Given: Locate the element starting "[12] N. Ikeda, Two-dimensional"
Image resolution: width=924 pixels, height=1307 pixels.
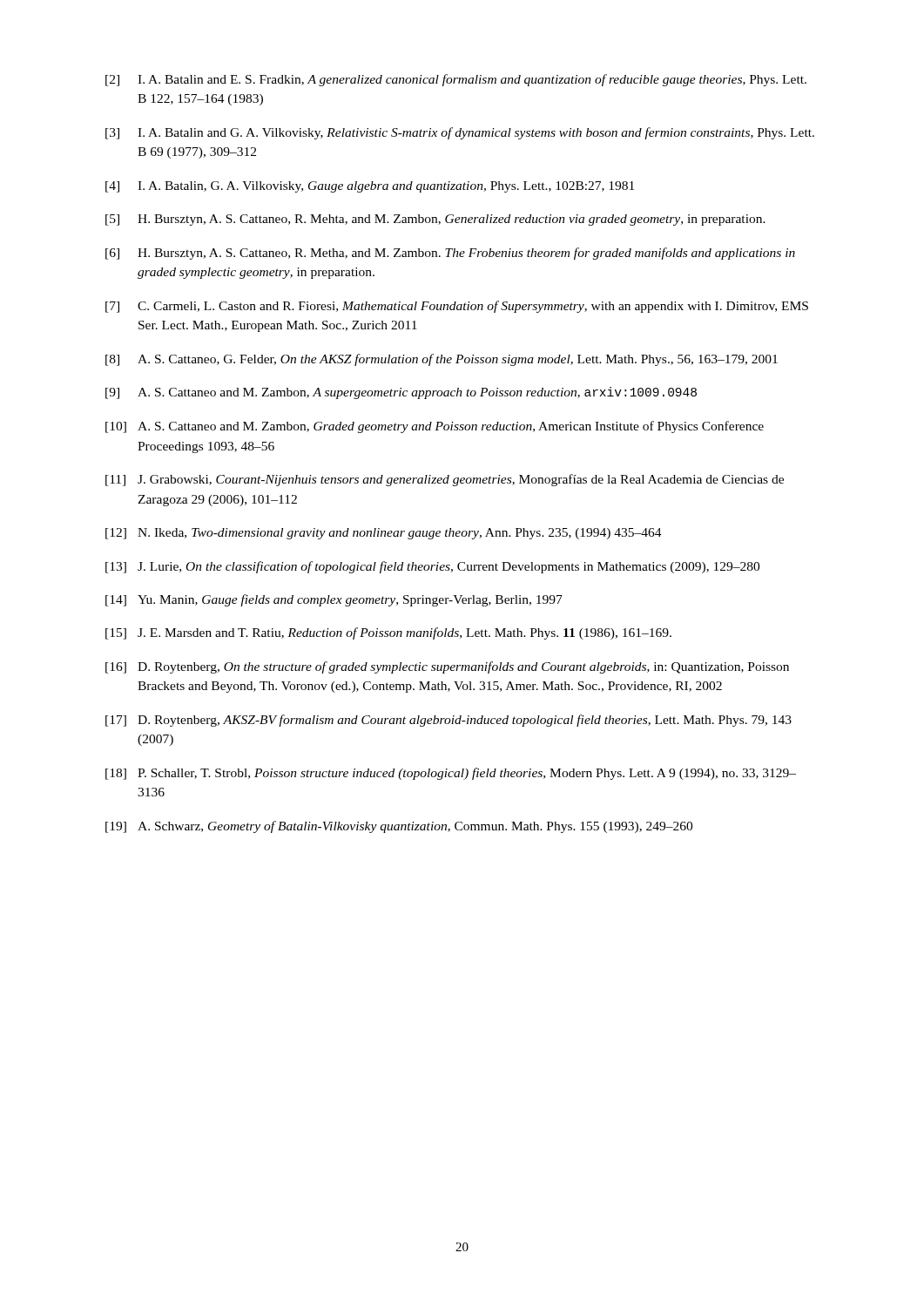Looking at the screenshot, I should (462, 533).
